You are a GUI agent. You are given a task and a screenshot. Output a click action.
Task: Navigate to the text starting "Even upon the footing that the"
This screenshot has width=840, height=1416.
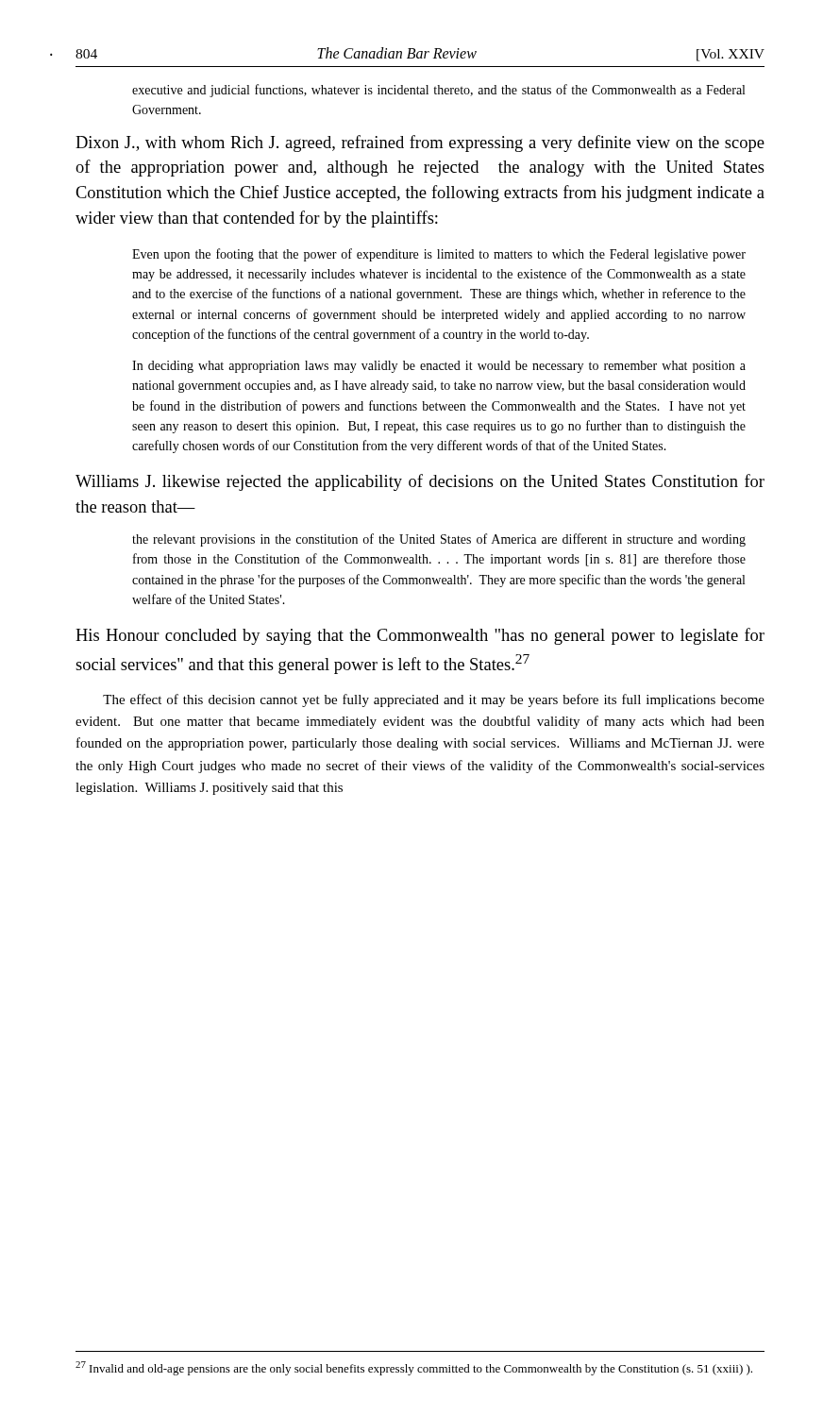439,294
